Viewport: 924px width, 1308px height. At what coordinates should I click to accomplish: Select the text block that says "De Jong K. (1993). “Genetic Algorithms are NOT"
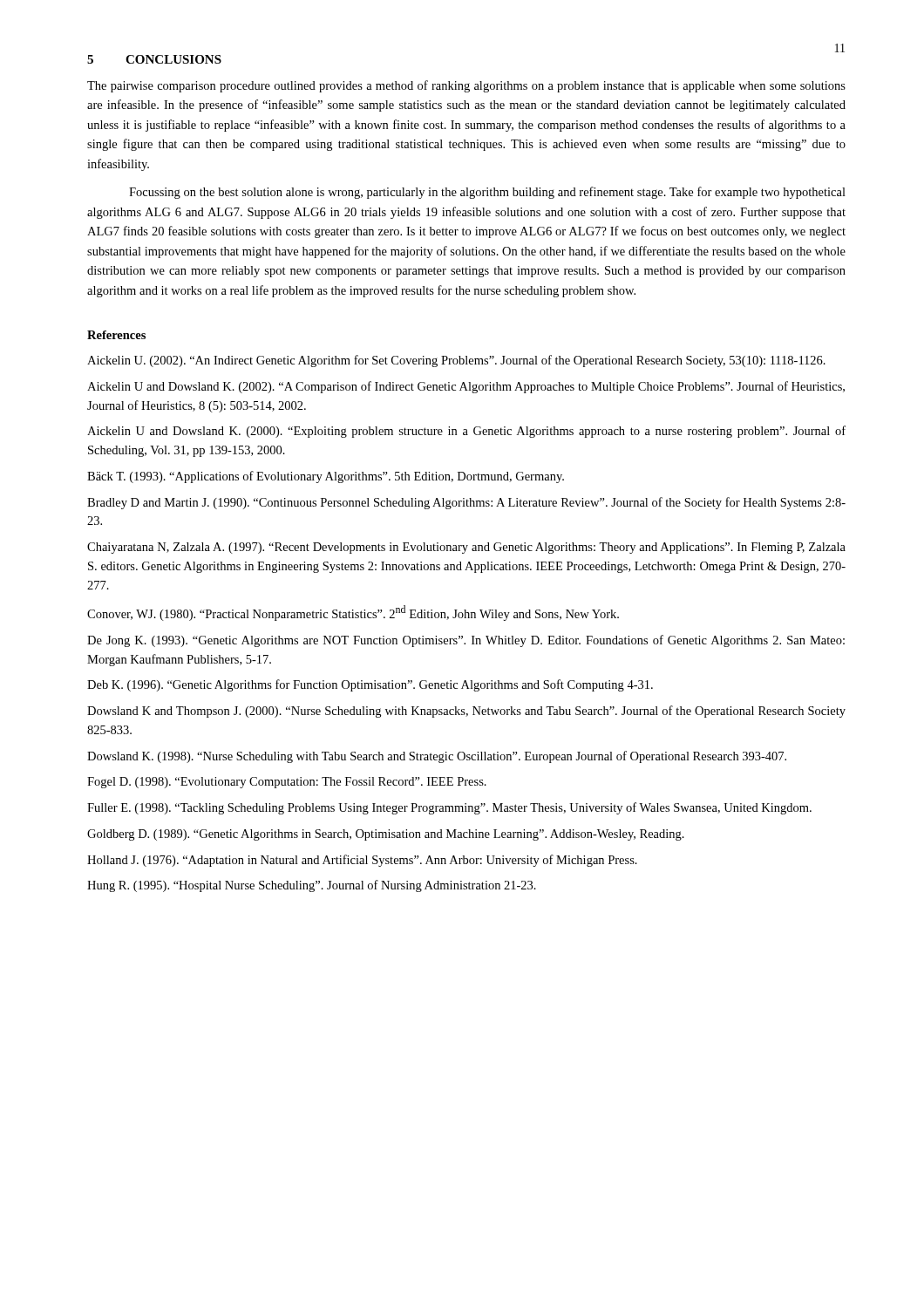(466, 650)
